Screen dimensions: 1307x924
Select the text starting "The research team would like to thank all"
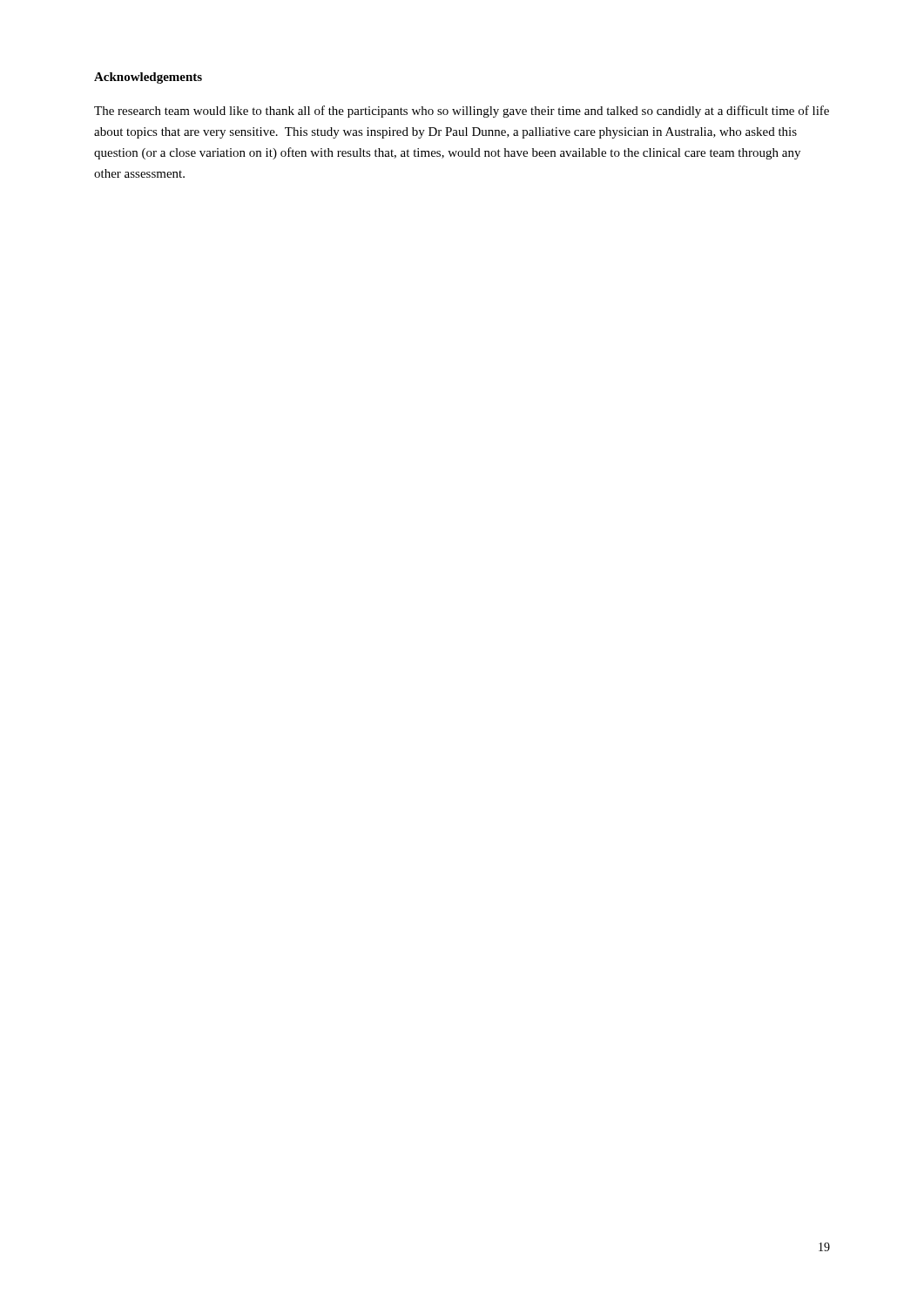[462, 142]
